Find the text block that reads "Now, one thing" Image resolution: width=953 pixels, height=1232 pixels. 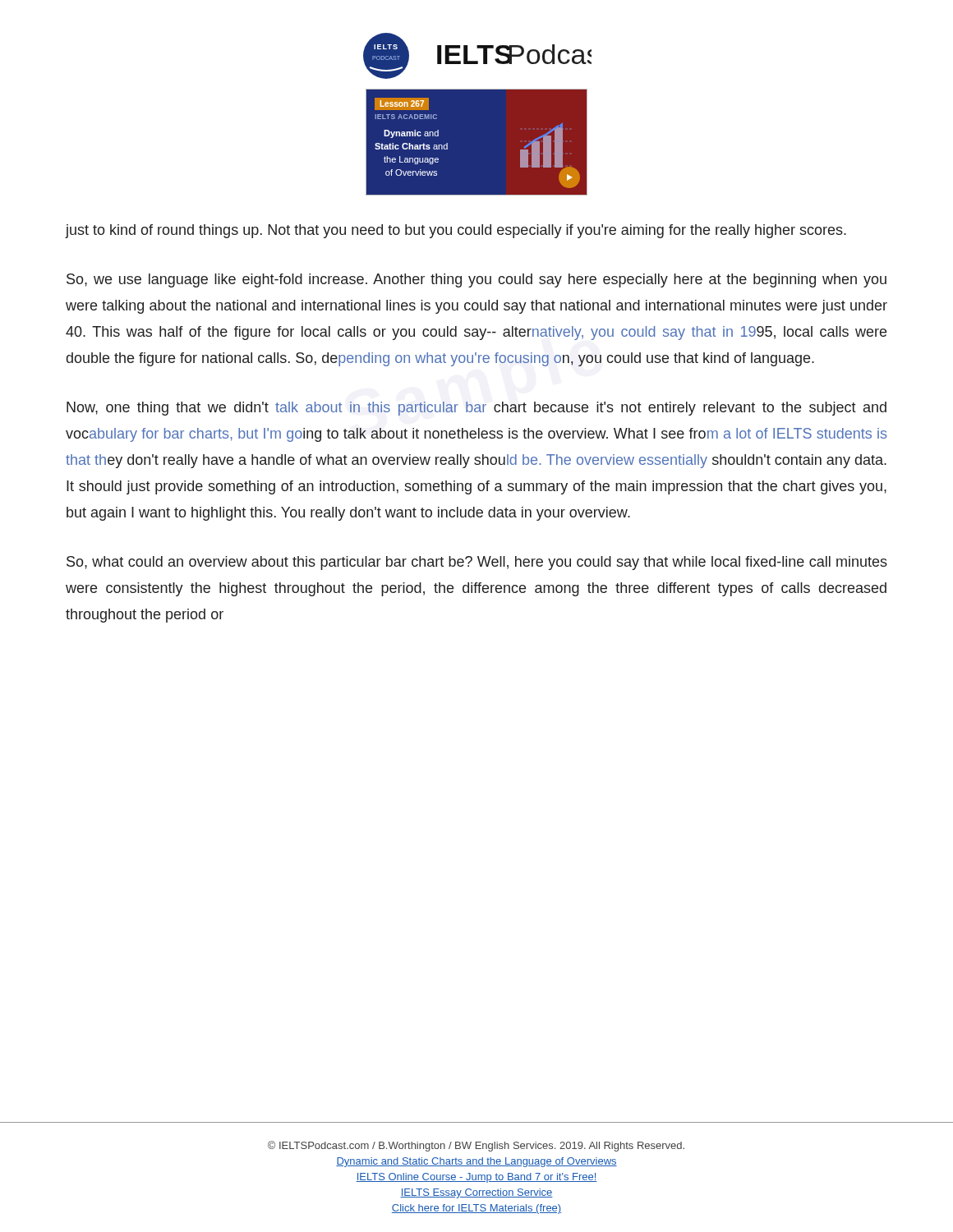[476, 460]
